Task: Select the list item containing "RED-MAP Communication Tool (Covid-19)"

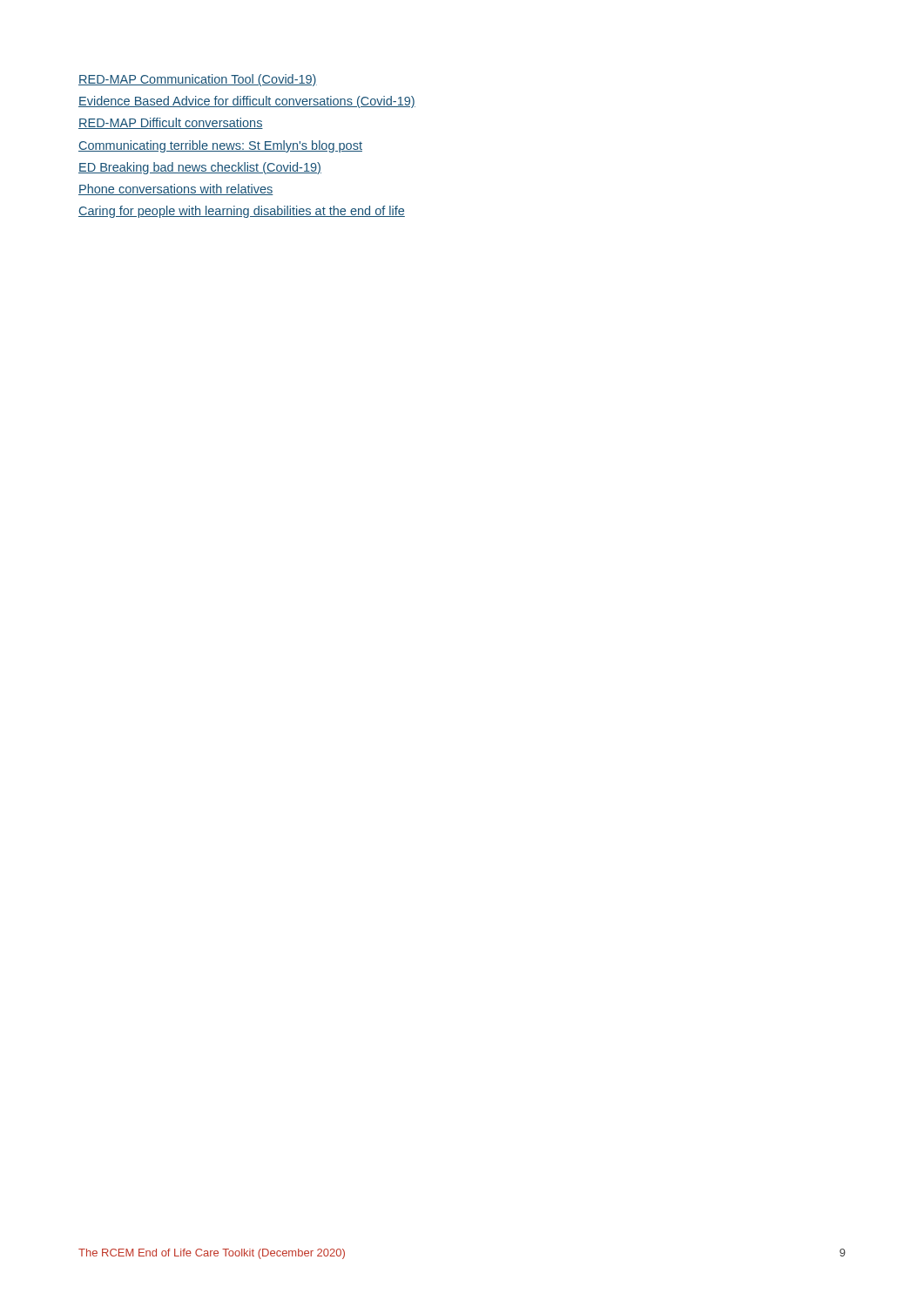Action: [x=197, y=79]
